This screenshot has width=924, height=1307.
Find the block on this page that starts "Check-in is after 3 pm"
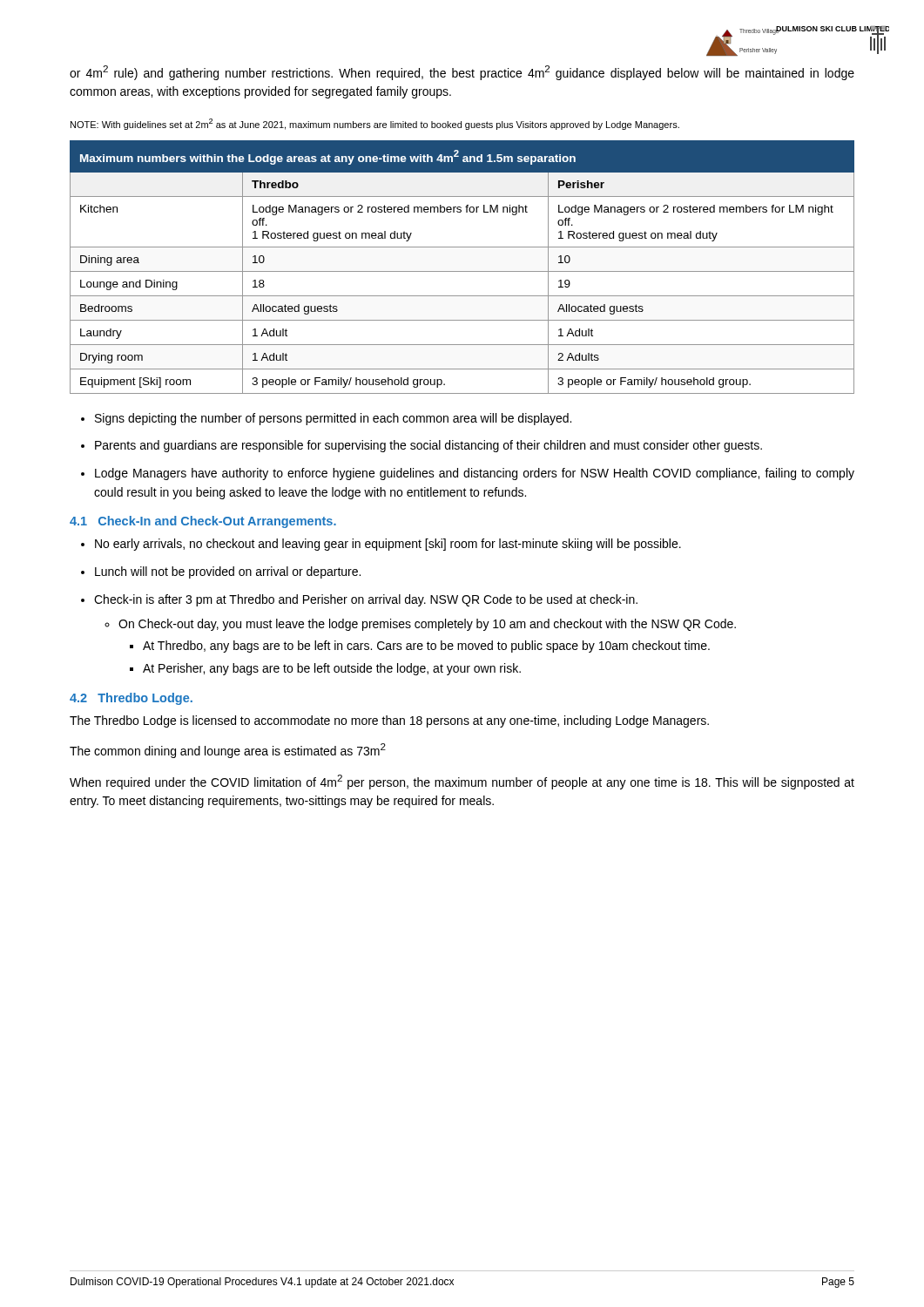[x=474, y=635]
